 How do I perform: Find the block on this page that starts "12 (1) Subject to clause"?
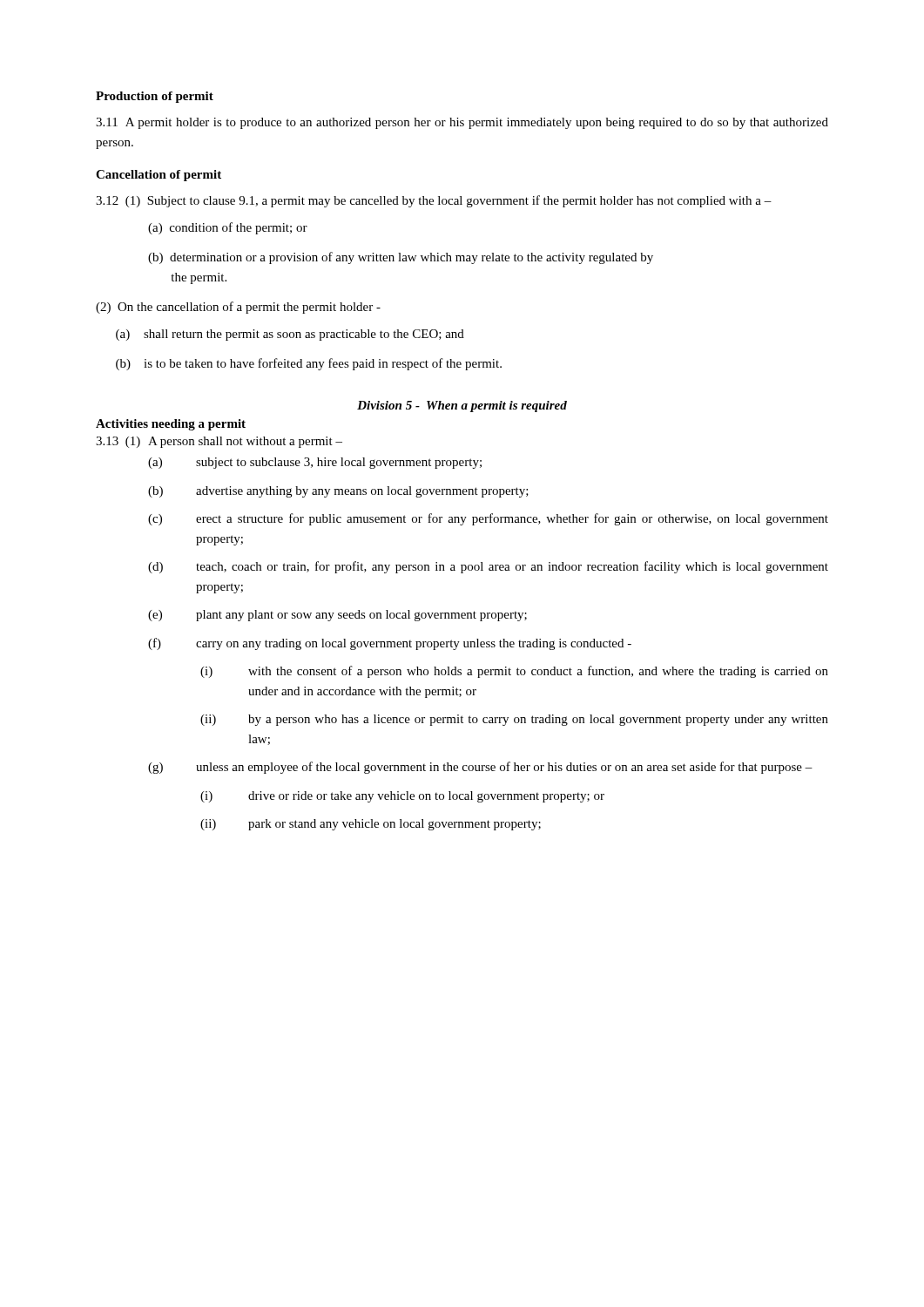tap(433, 200)
